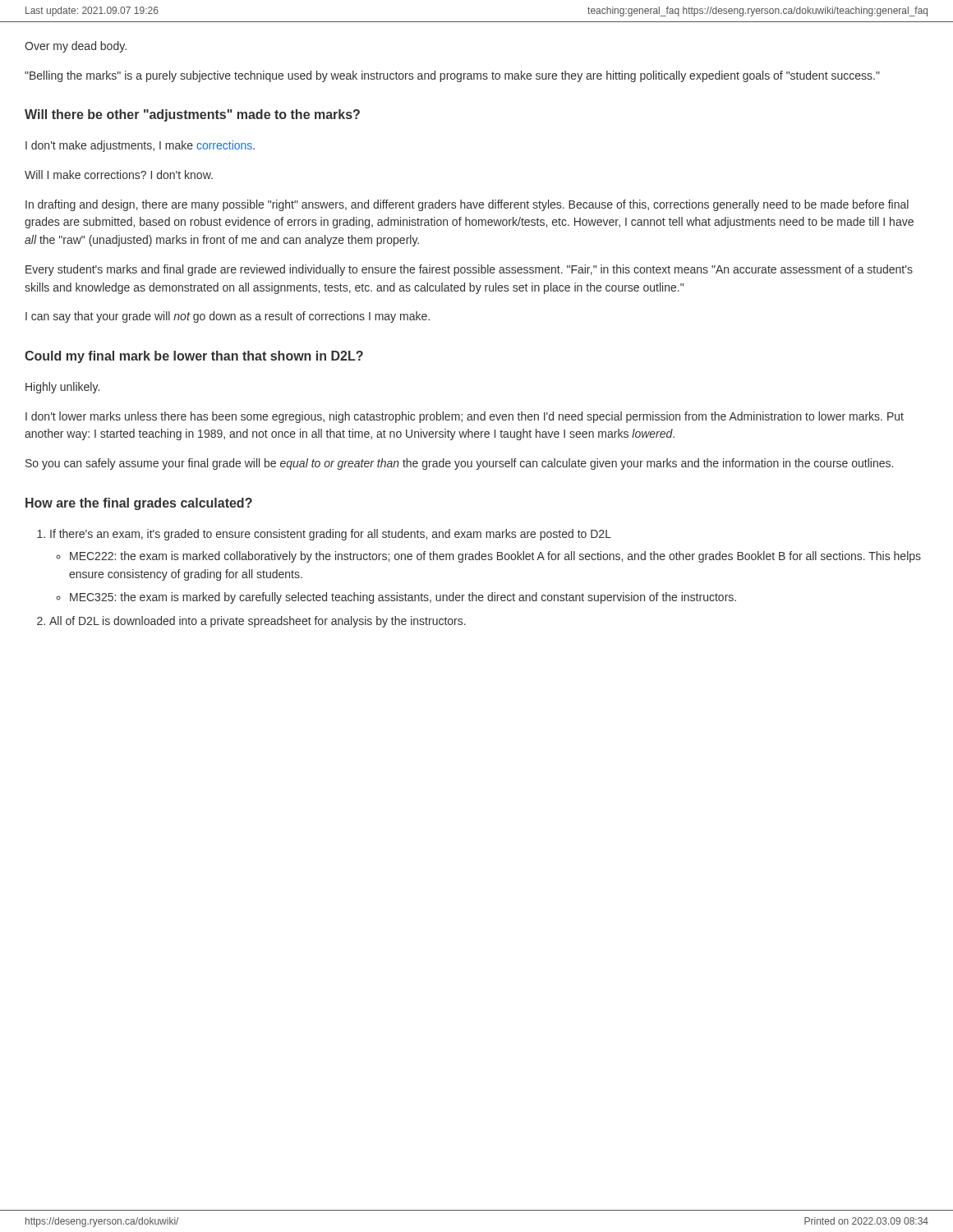Viewport: 953px width, 1232px height.
Task: Locate the text block with the text "I don't lower marks"
Action: (464, 425)
